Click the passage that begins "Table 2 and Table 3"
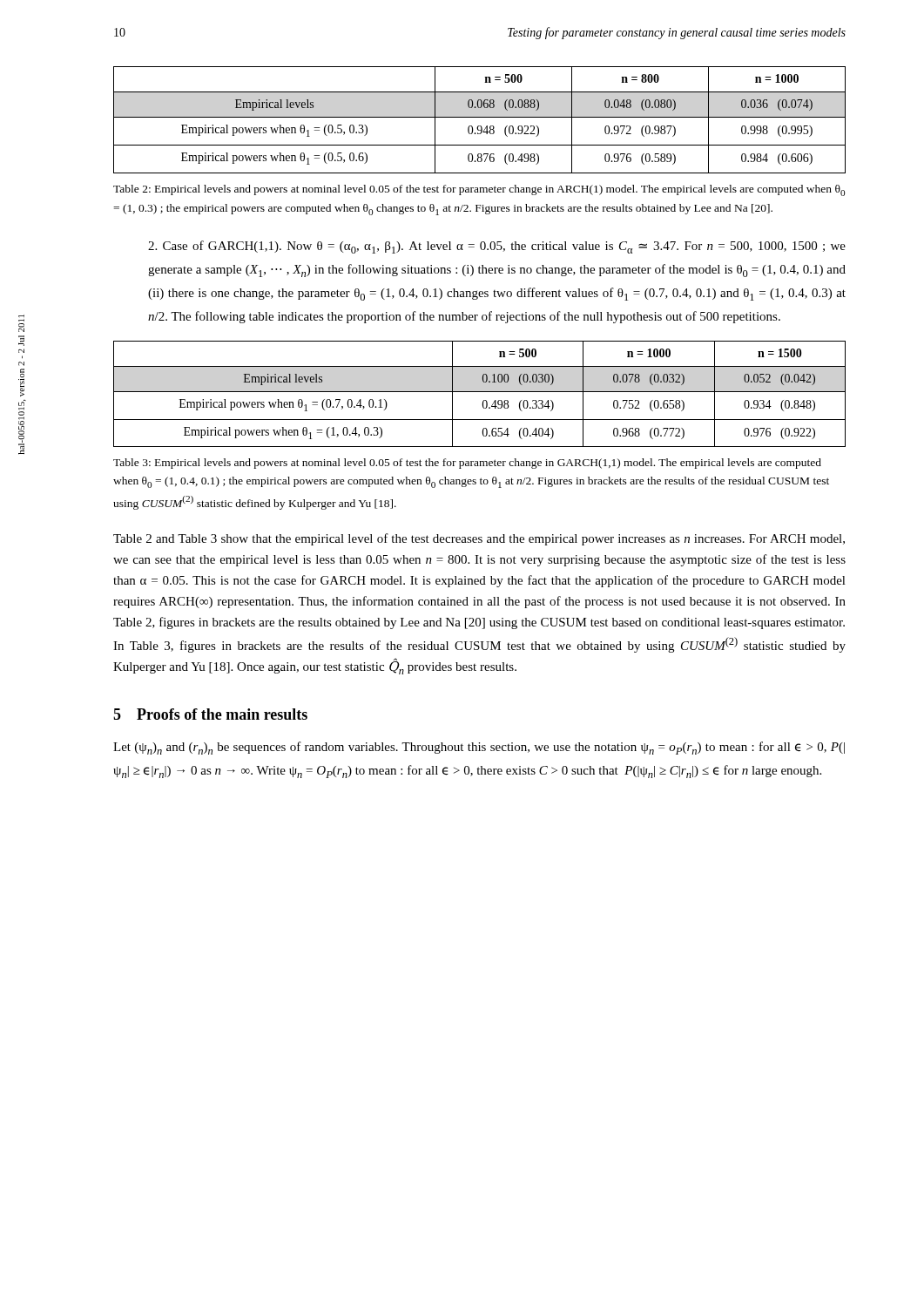The width and height of the screenshot is (924, 1307). coord(479,604)
